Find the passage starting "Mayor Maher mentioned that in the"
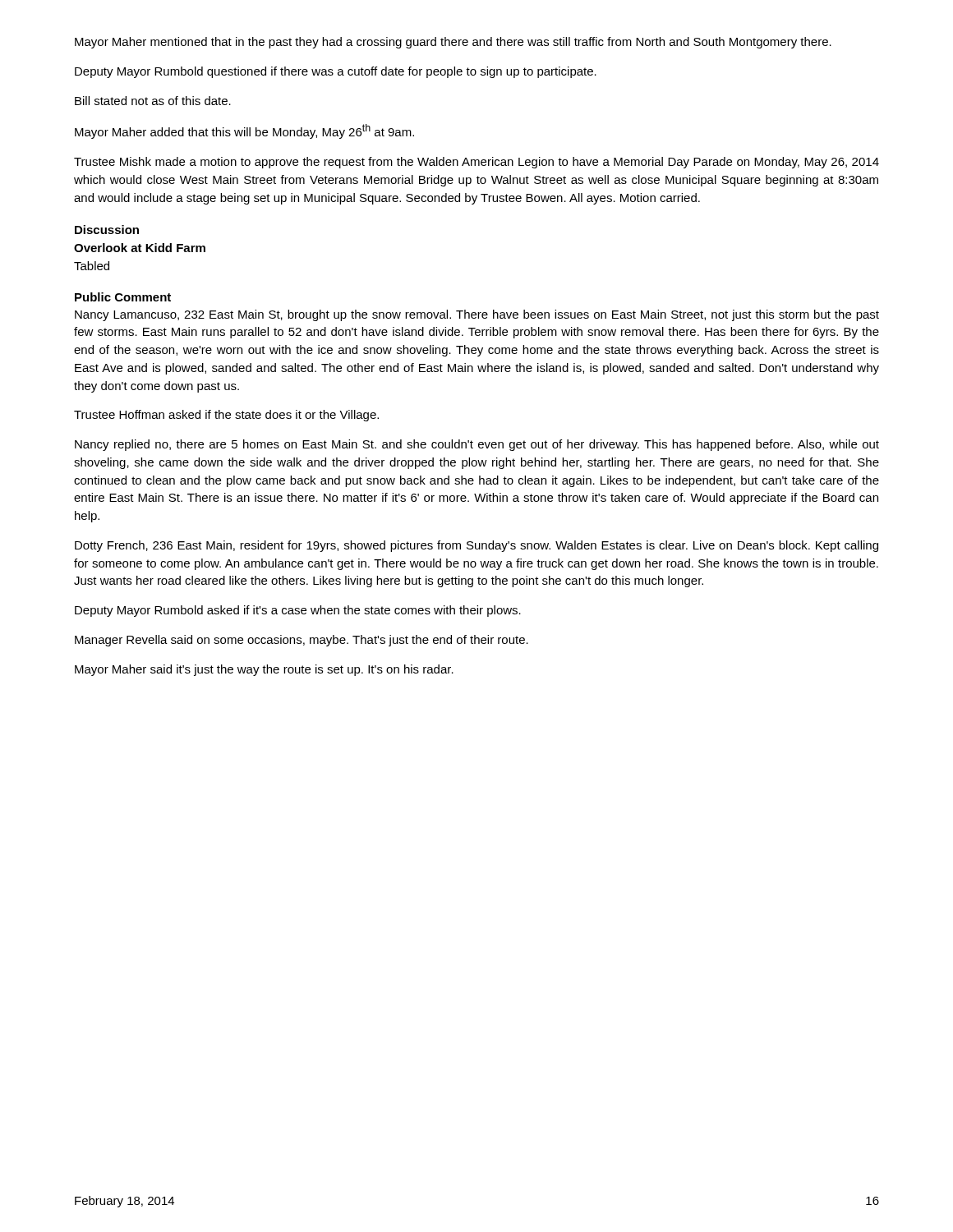Viewport: 953px width, 1232px height. [453, 41]
